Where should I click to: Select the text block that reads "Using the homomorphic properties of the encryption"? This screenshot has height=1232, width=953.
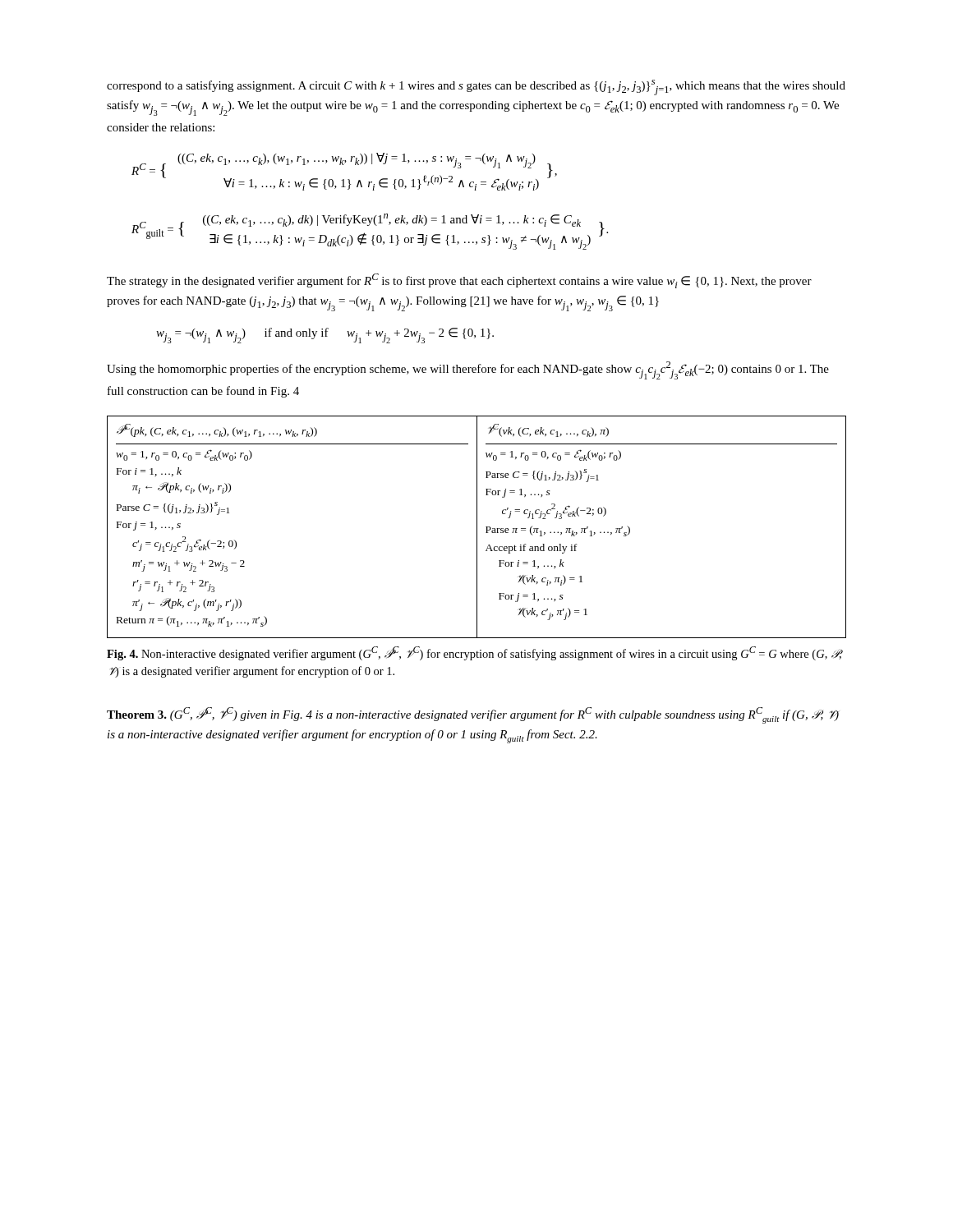(468, 378)
